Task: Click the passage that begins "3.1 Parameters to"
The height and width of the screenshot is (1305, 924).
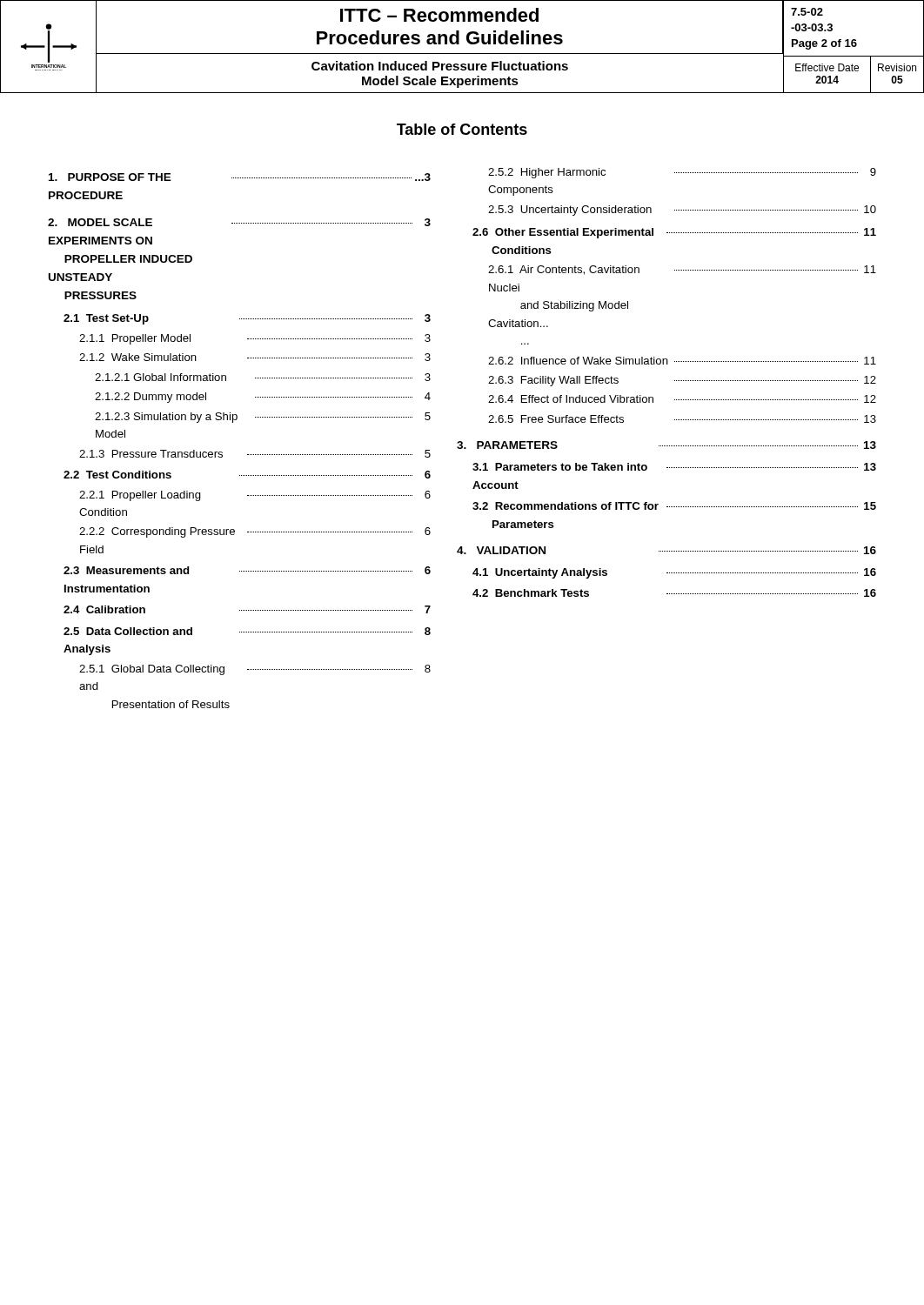Action: pos(674,477)
